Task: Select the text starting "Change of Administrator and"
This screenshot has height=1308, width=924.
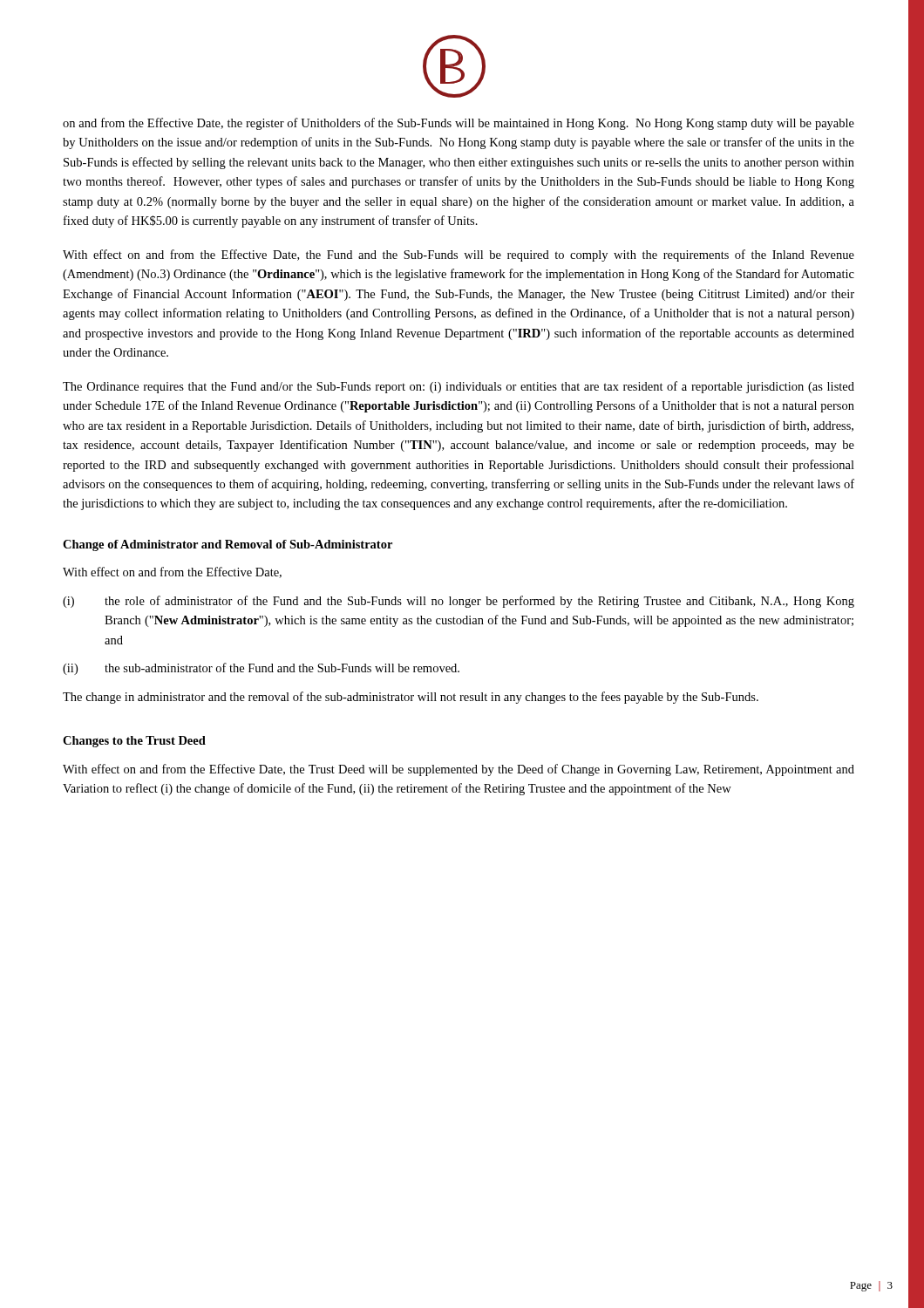Action: (228, 544)
